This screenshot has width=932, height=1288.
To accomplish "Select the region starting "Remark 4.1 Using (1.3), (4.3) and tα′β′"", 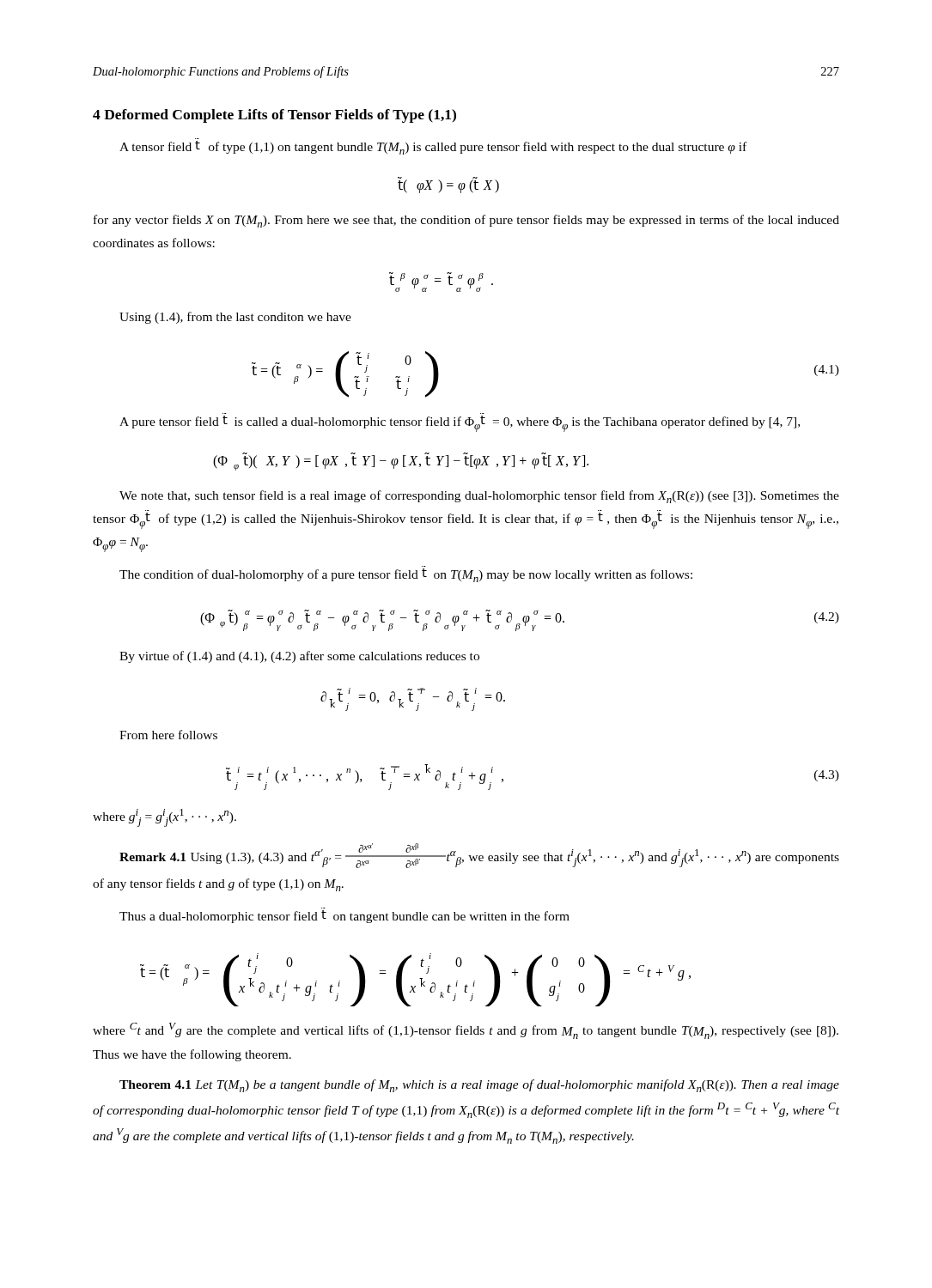I will (x=466, y=868).
